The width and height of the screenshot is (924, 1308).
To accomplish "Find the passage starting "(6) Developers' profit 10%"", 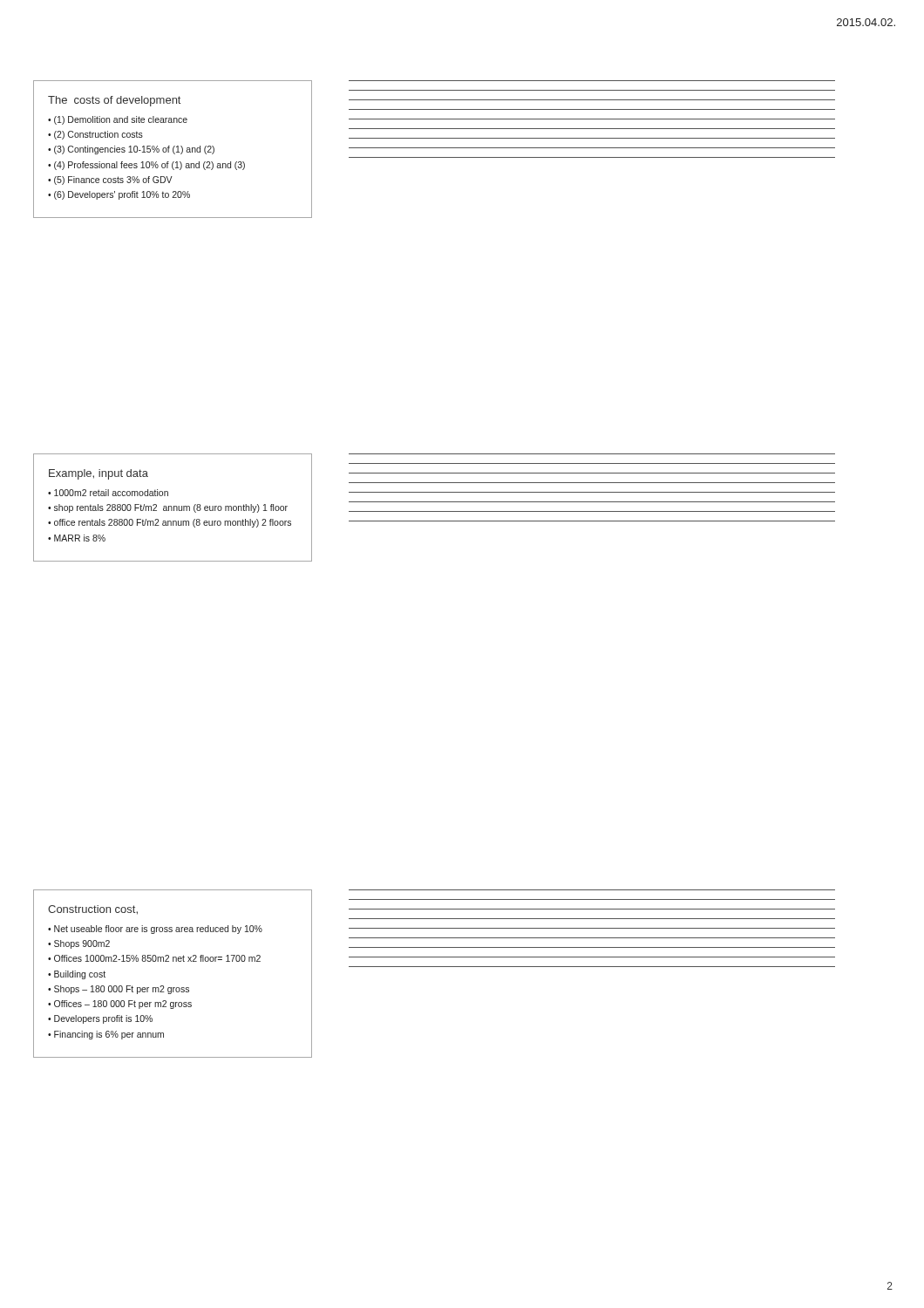I will click(x=122, y=194).
